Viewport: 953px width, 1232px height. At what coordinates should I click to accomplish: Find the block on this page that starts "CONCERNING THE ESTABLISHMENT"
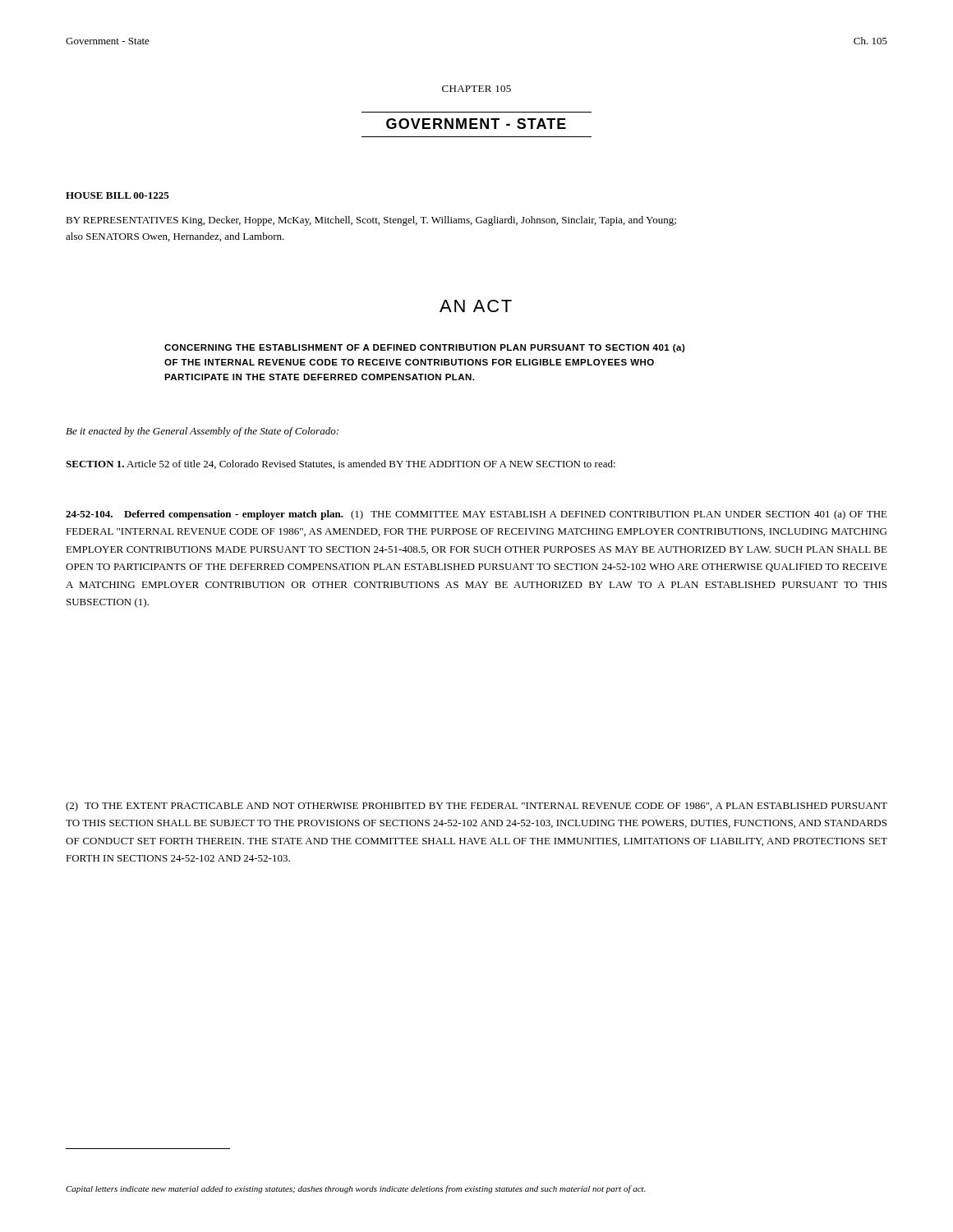[x=425, y=362]
